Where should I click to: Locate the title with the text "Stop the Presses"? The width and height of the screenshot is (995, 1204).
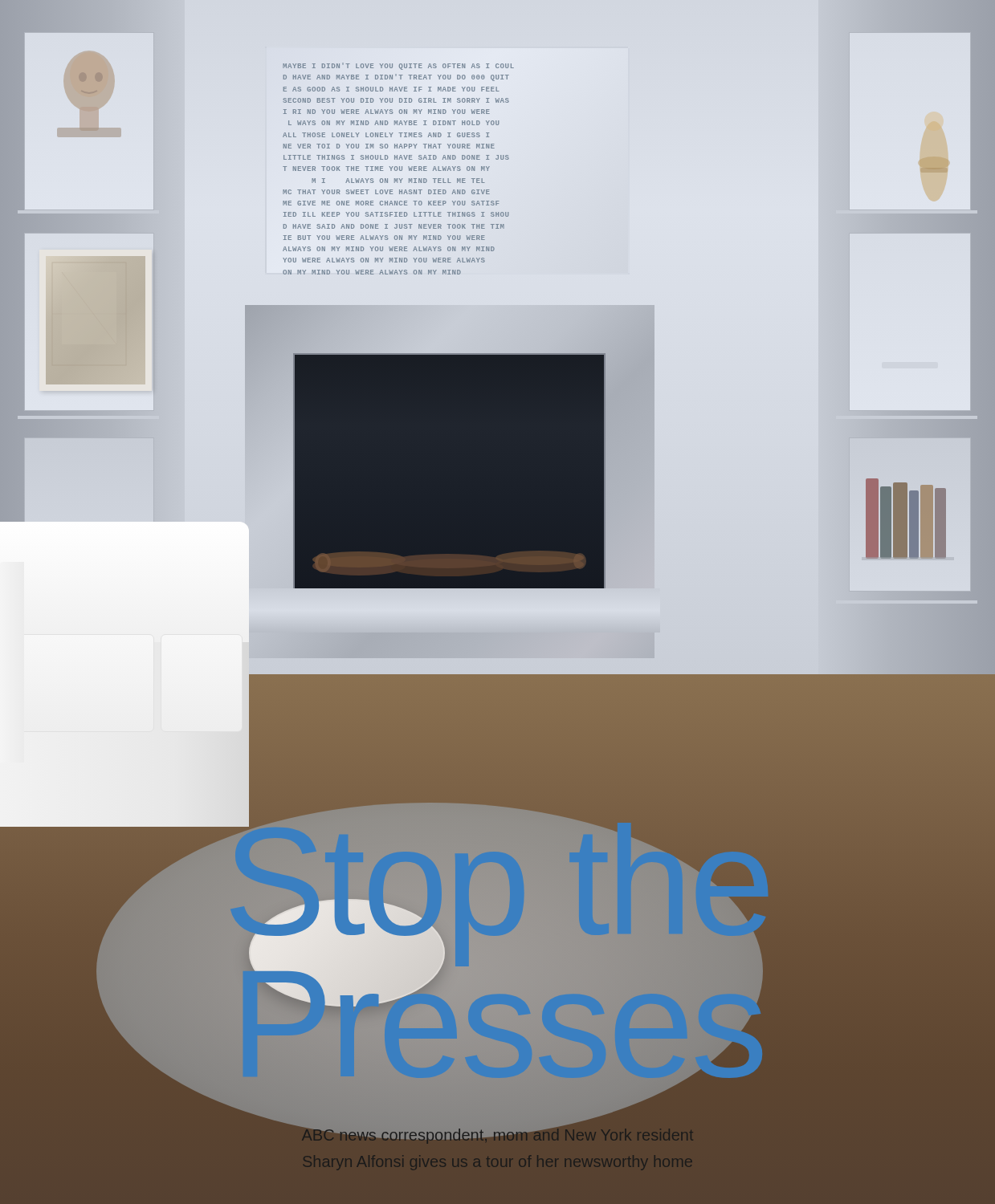point(124,818)
